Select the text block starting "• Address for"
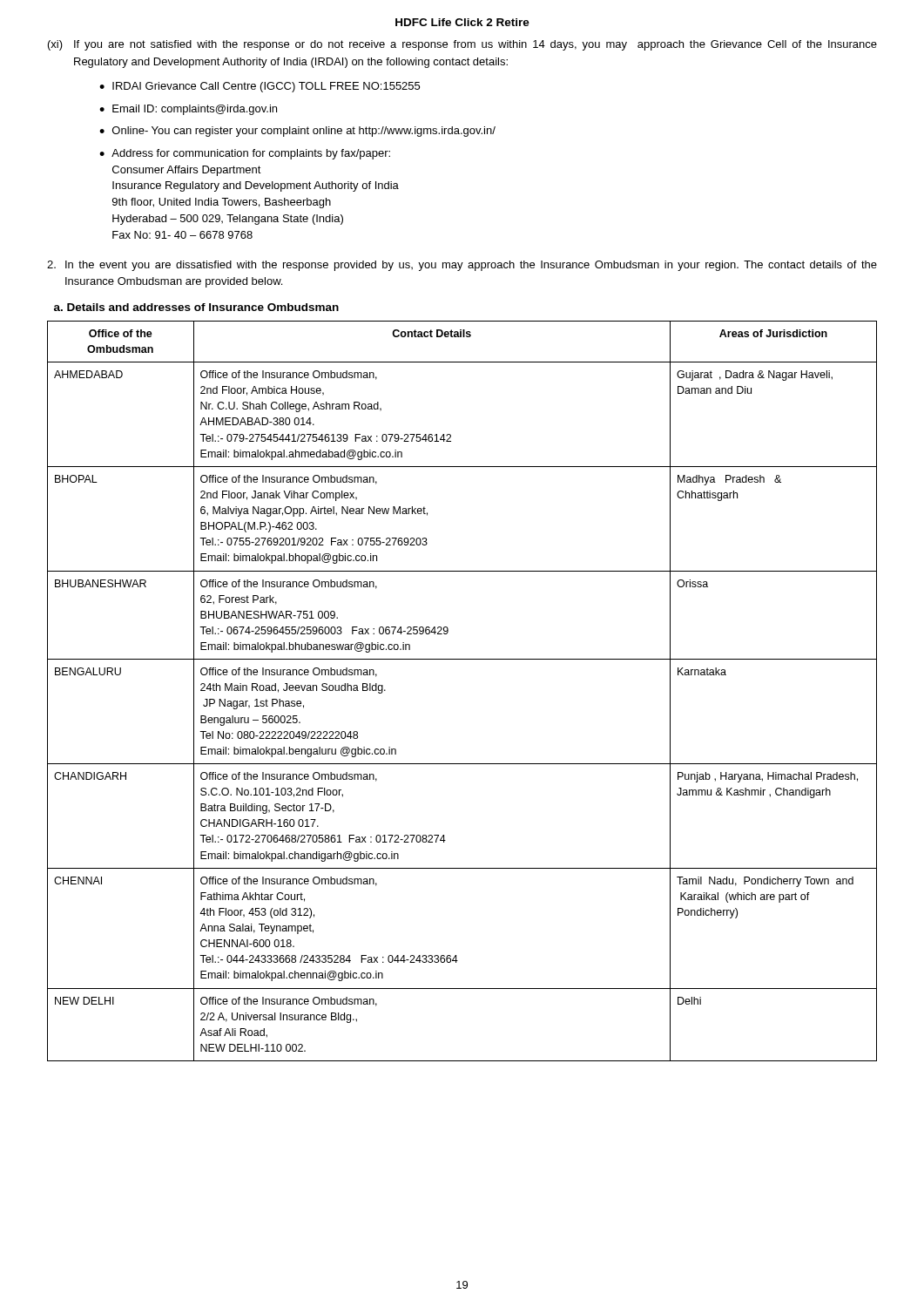 [x=245, y=154]
